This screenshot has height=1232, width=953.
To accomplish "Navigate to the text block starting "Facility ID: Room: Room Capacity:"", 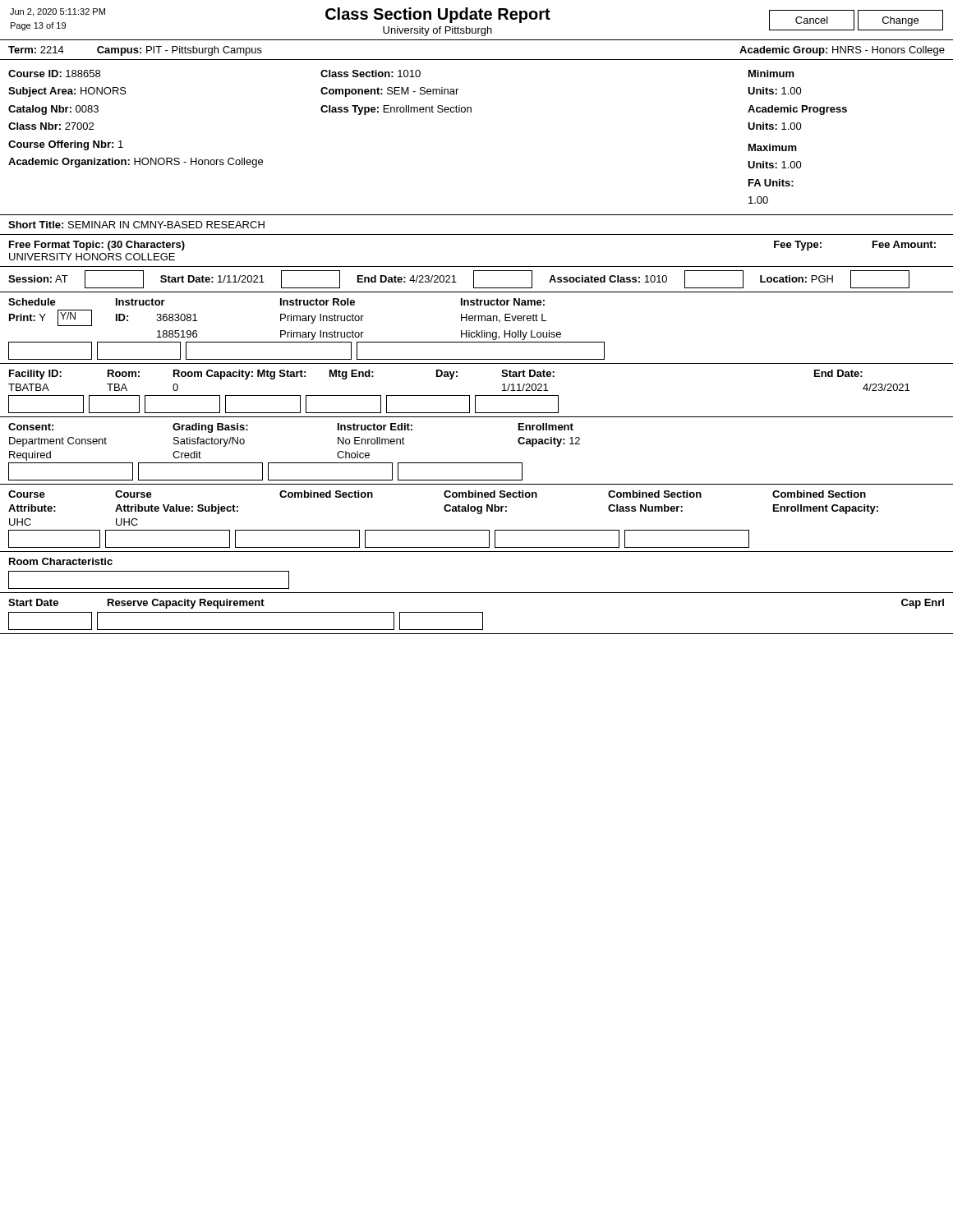I will (476, 390).
